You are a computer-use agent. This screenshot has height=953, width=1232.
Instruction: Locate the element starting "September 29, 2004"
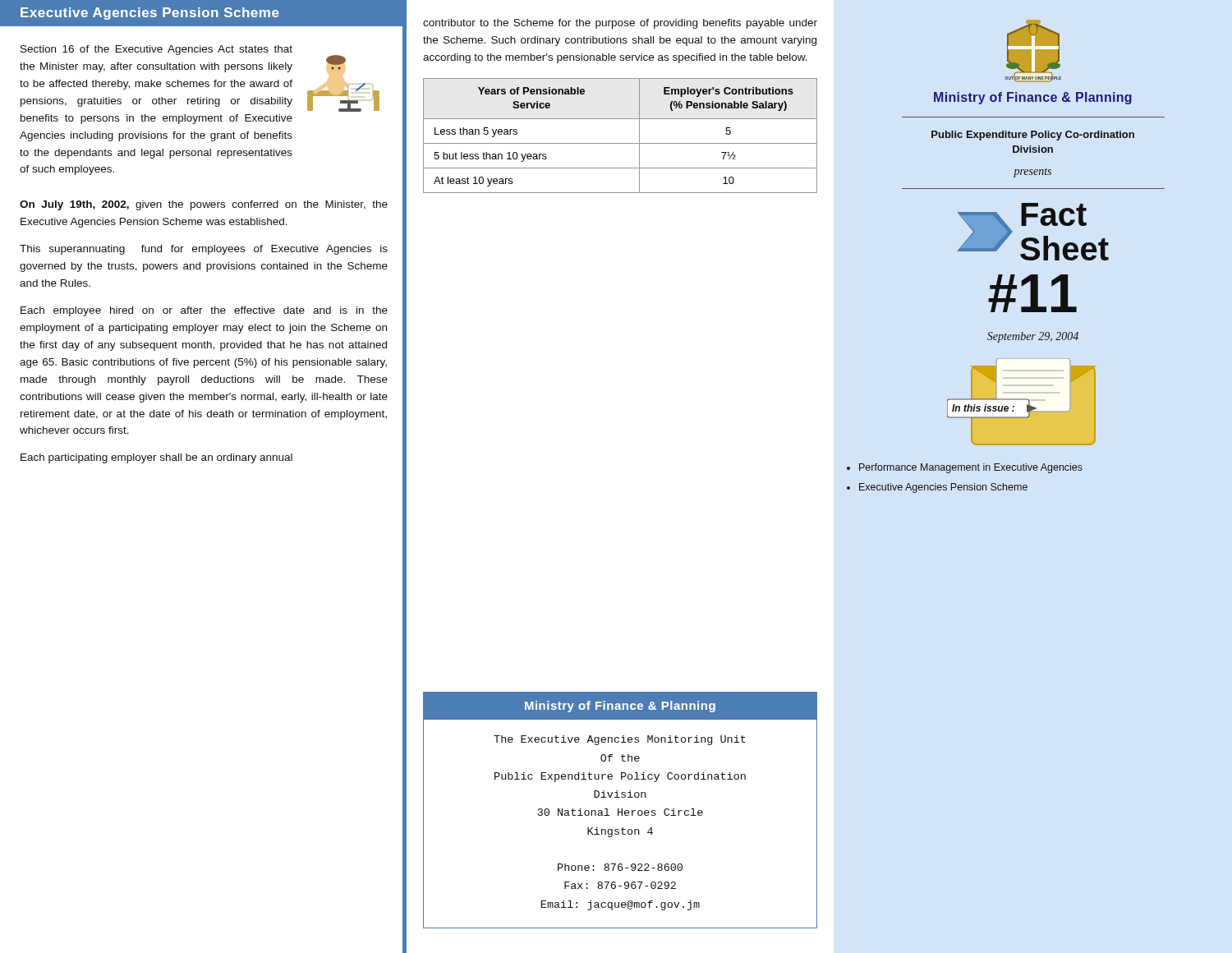(x=1033, y=337)
